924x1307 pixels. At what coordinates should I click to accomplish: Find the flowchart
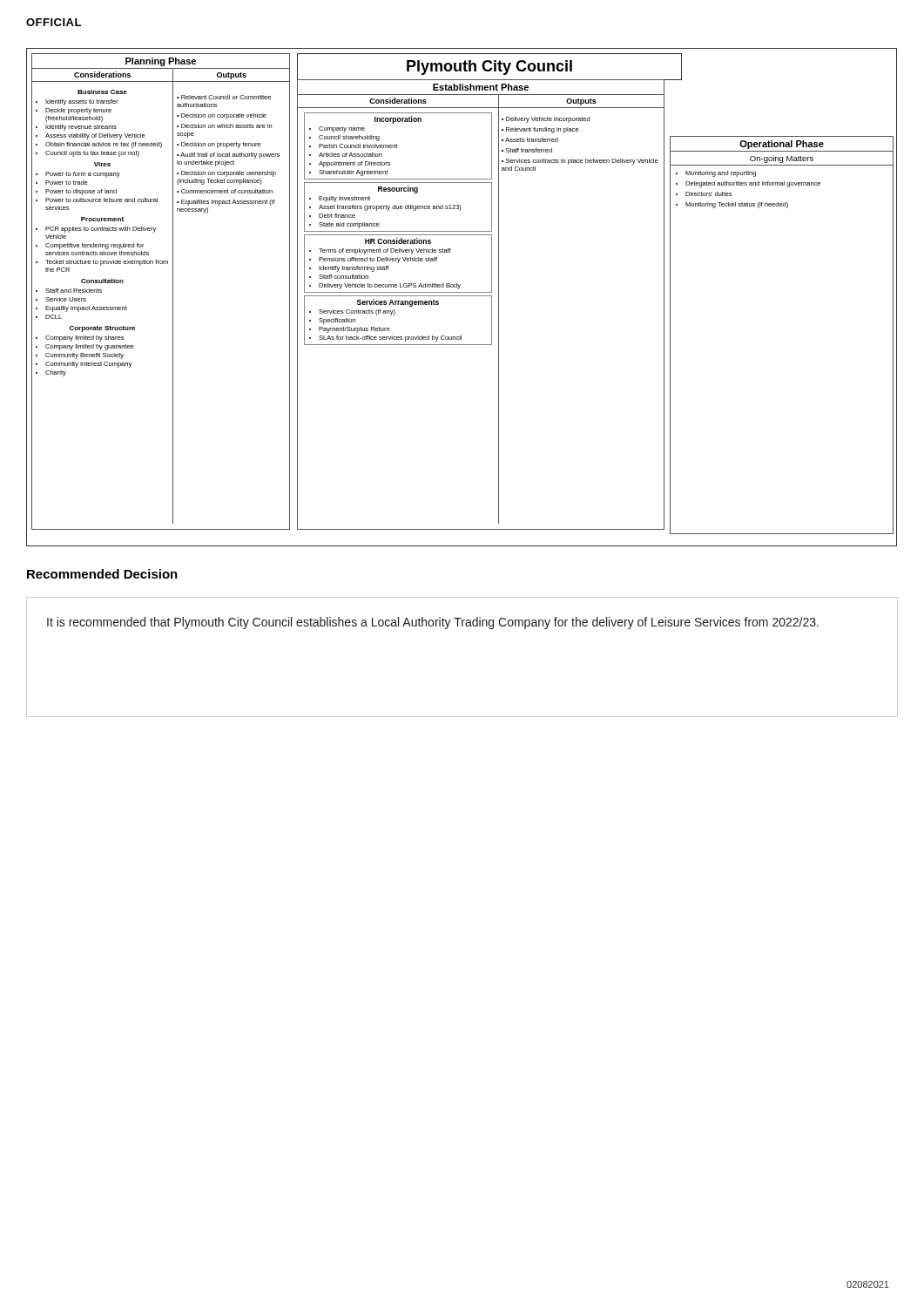click(x=462, y=297)
